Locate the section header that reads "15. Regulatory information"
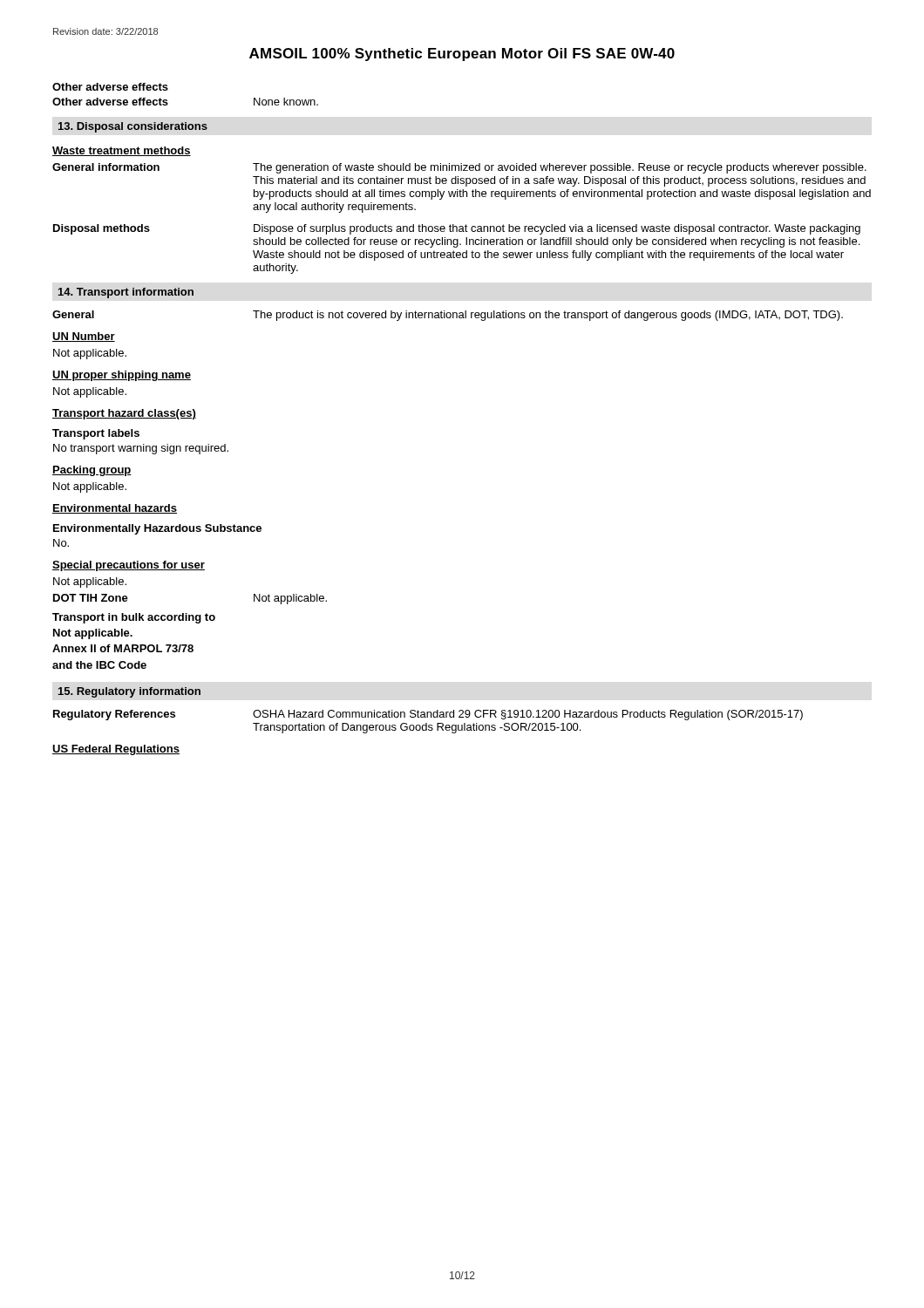 pos(129,691)
